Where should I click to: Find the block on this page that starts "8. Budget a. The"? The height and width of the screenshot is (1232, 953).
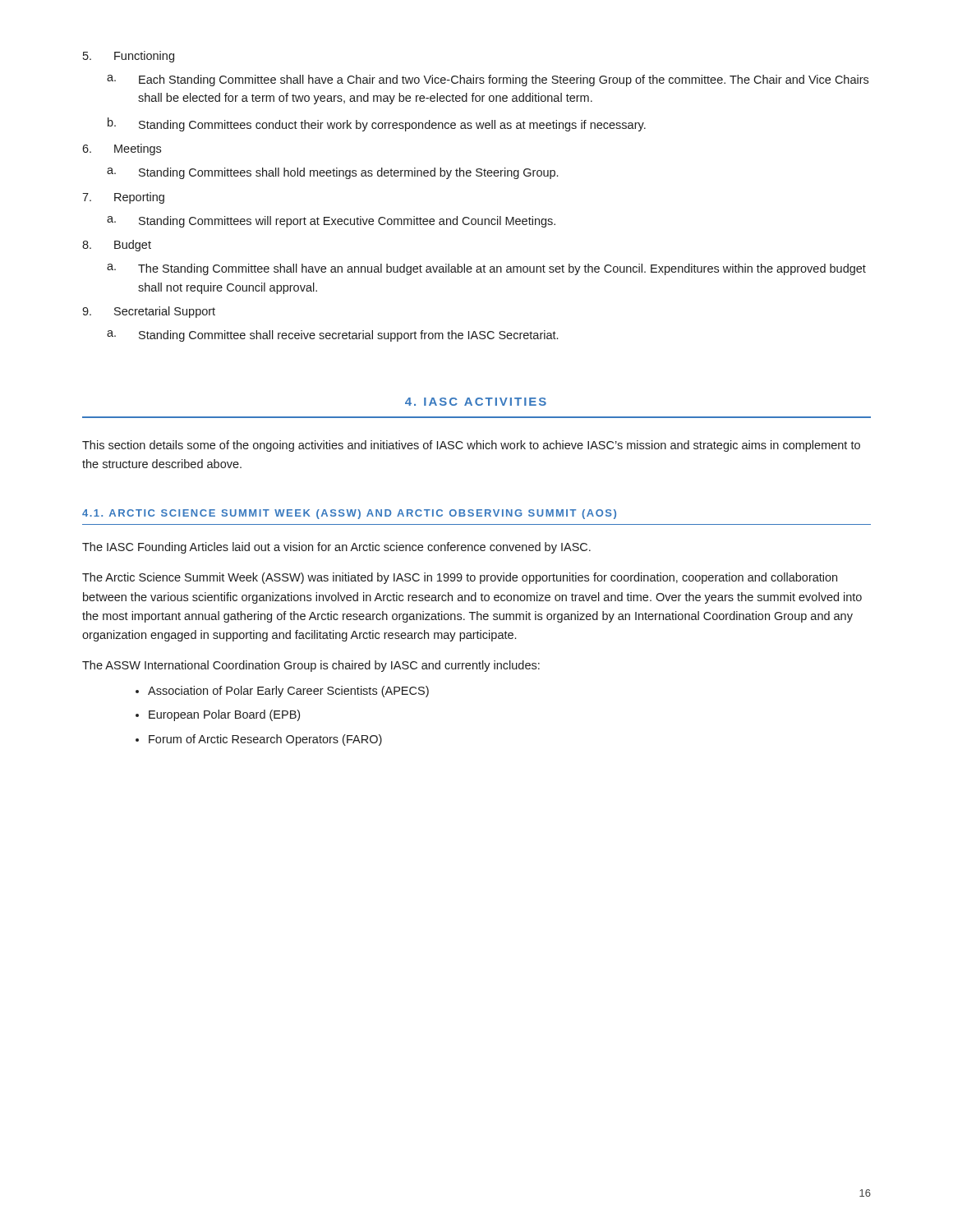[x=476, y=268]
